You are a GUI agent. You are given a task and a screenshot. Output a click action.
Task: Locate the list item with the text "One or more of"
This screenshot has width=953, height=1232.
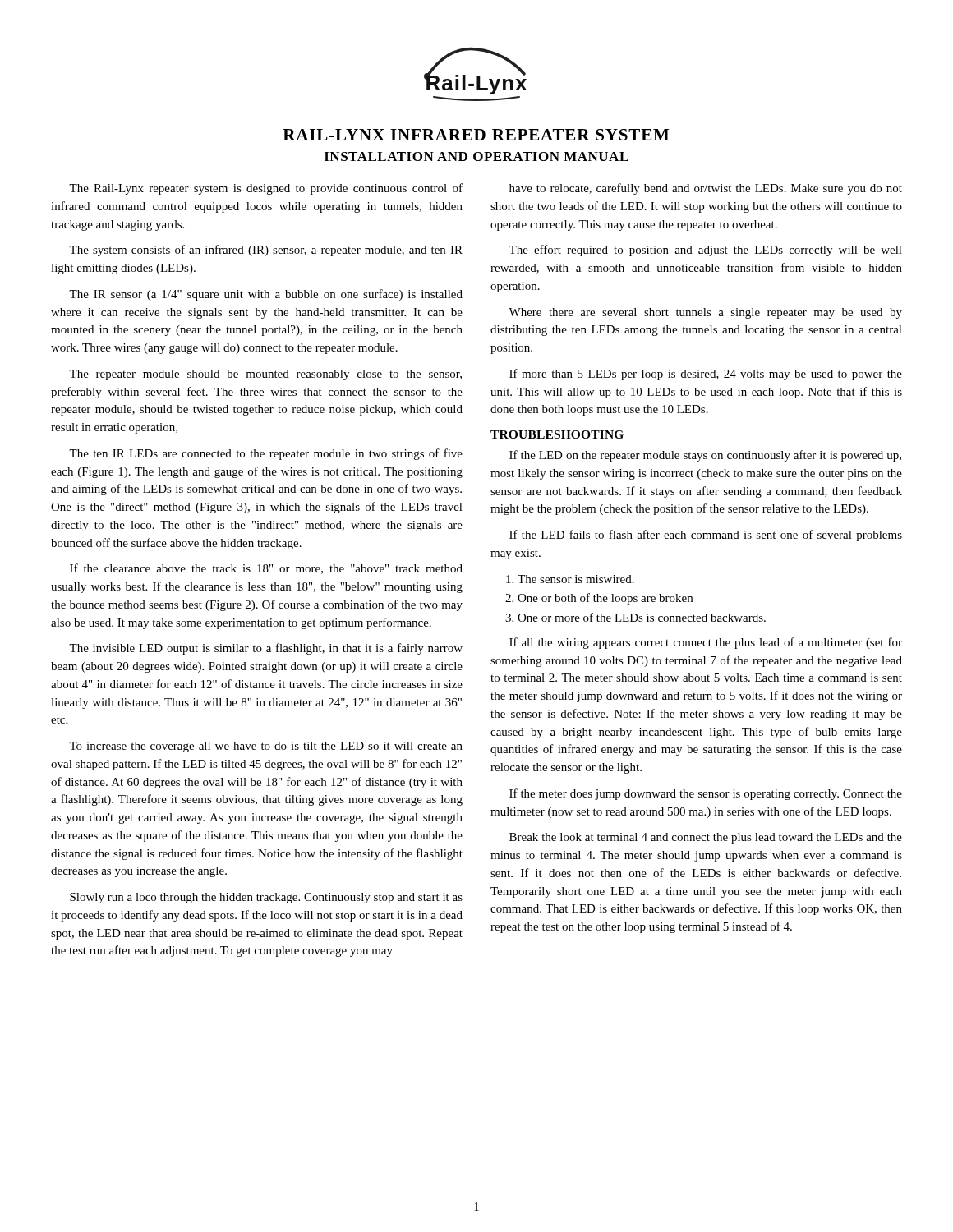click(642, 618)
